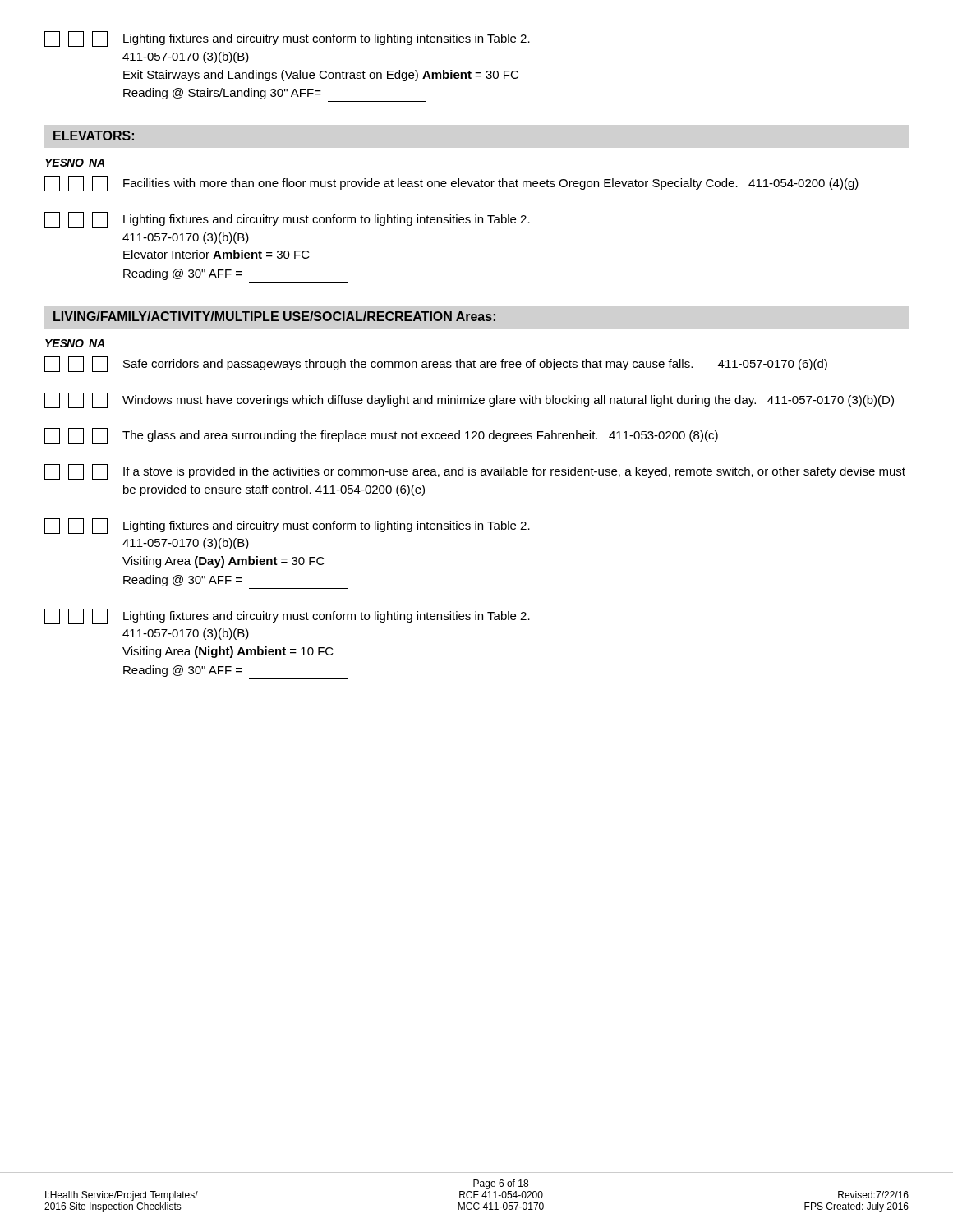Locate the section header that reads "LIVING/FAMILY/ACTIVITY/MULTIPLE USE/SOCIAL/RECREATION Areas:"

point(476,317)
